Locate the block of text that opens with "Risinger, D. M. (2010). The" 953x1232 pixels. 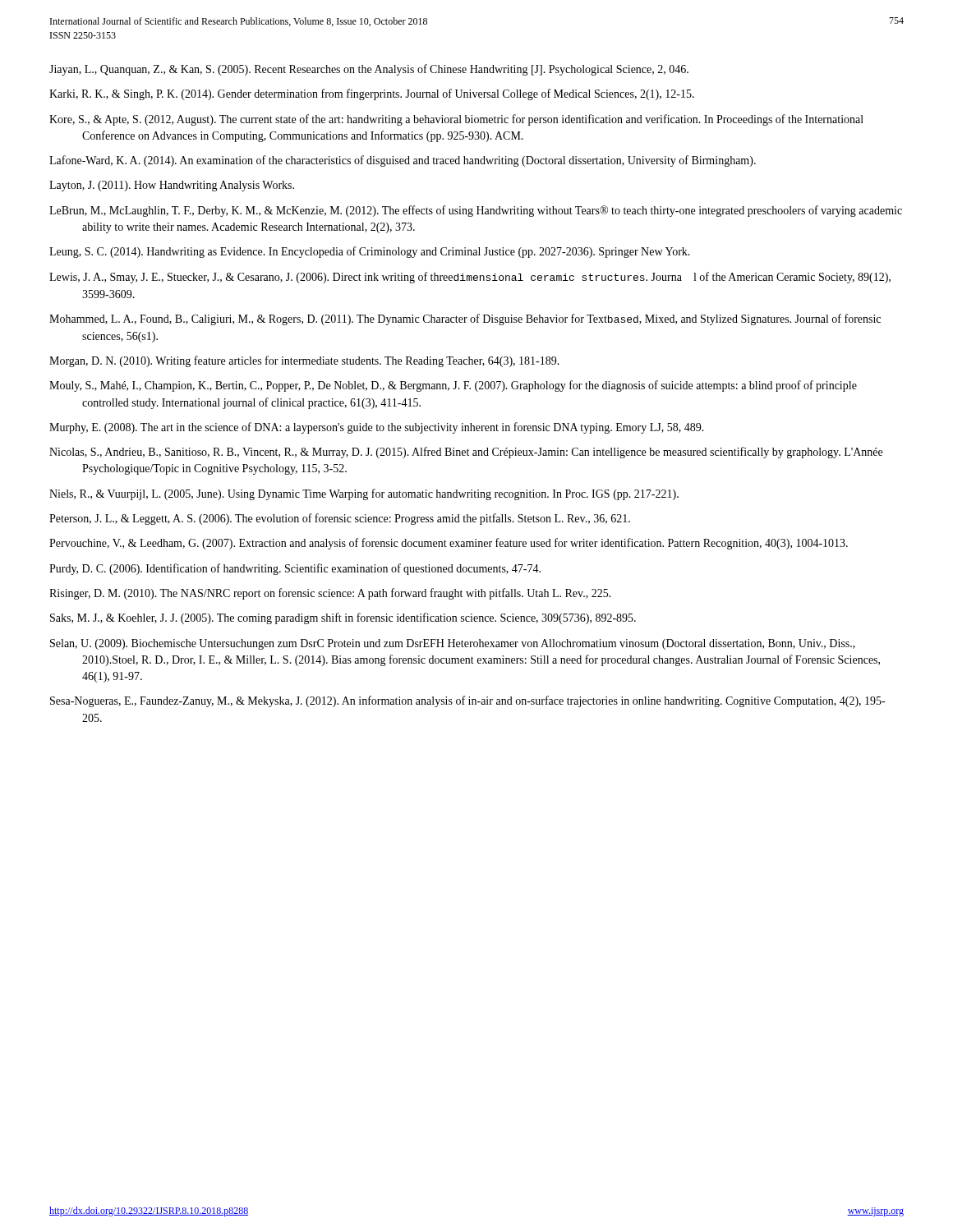[x=330, y=594]
